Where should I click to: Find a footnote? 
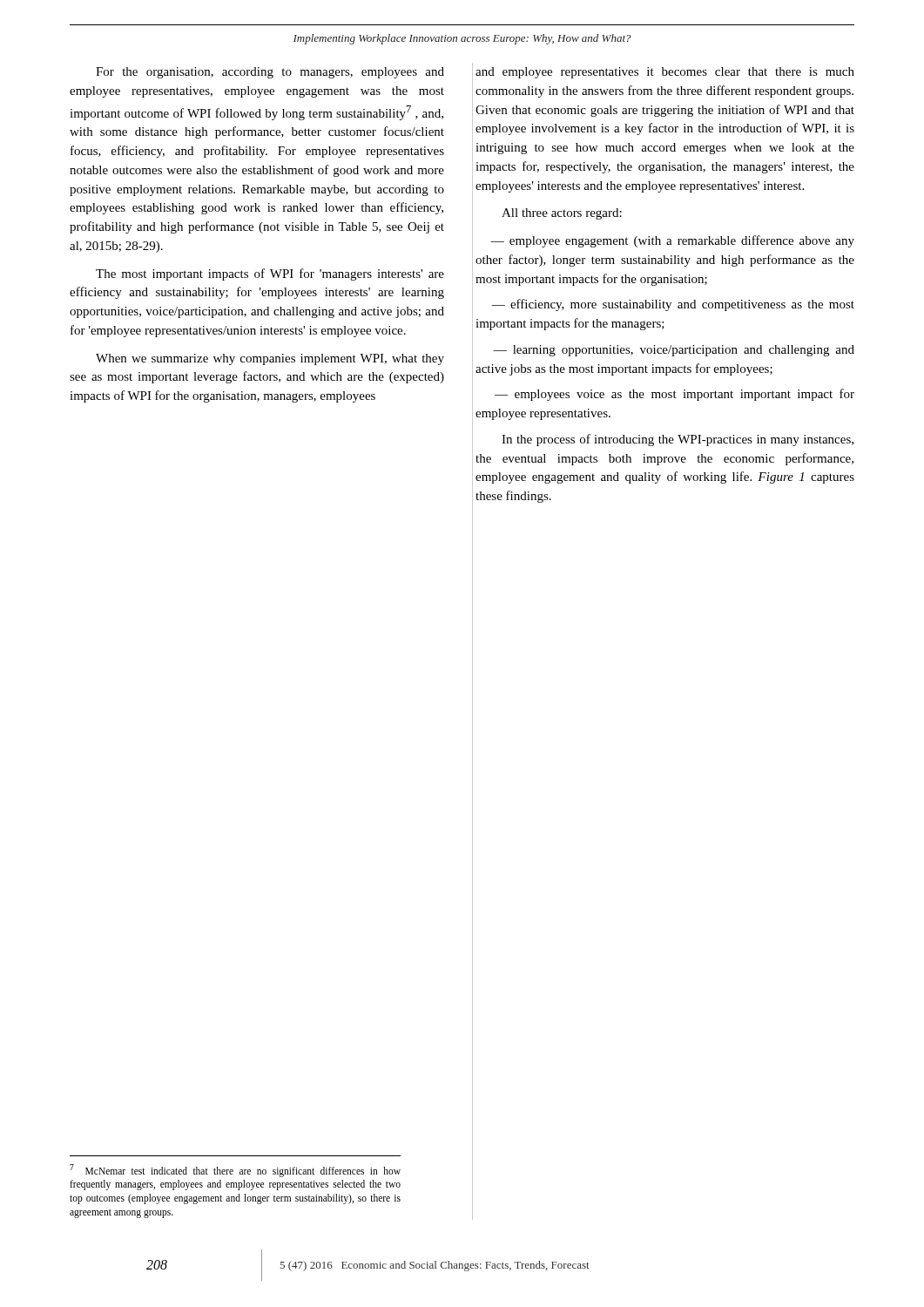pos(235,1190)
